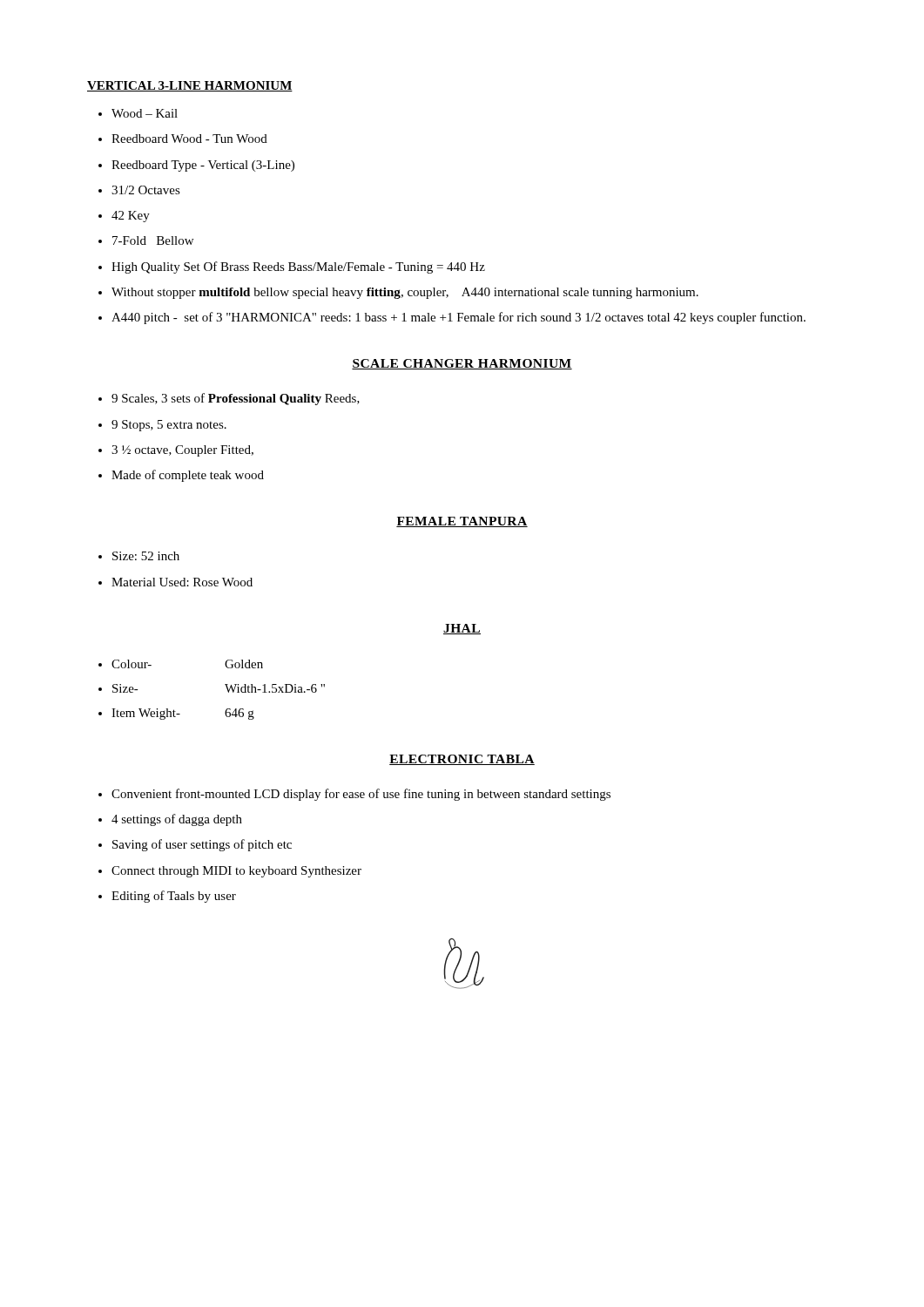Find the list item that says "3 ½ octave,"
924x1307 pixels.
(x=183, y=449)
